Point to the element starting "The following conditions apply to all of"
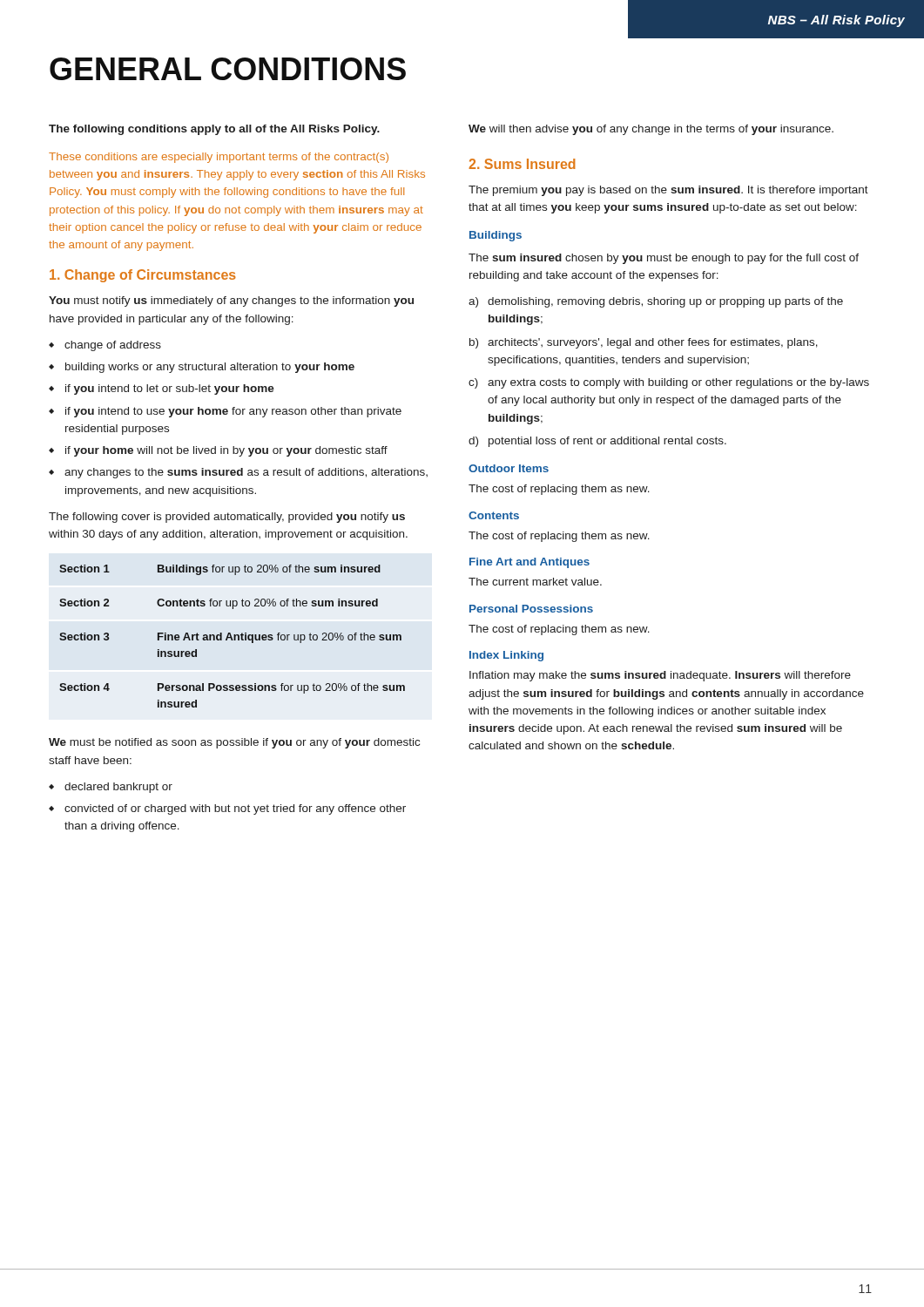The height and width of the screenshot is (1307, 924). pyautogui.click(x=240, y=129)
